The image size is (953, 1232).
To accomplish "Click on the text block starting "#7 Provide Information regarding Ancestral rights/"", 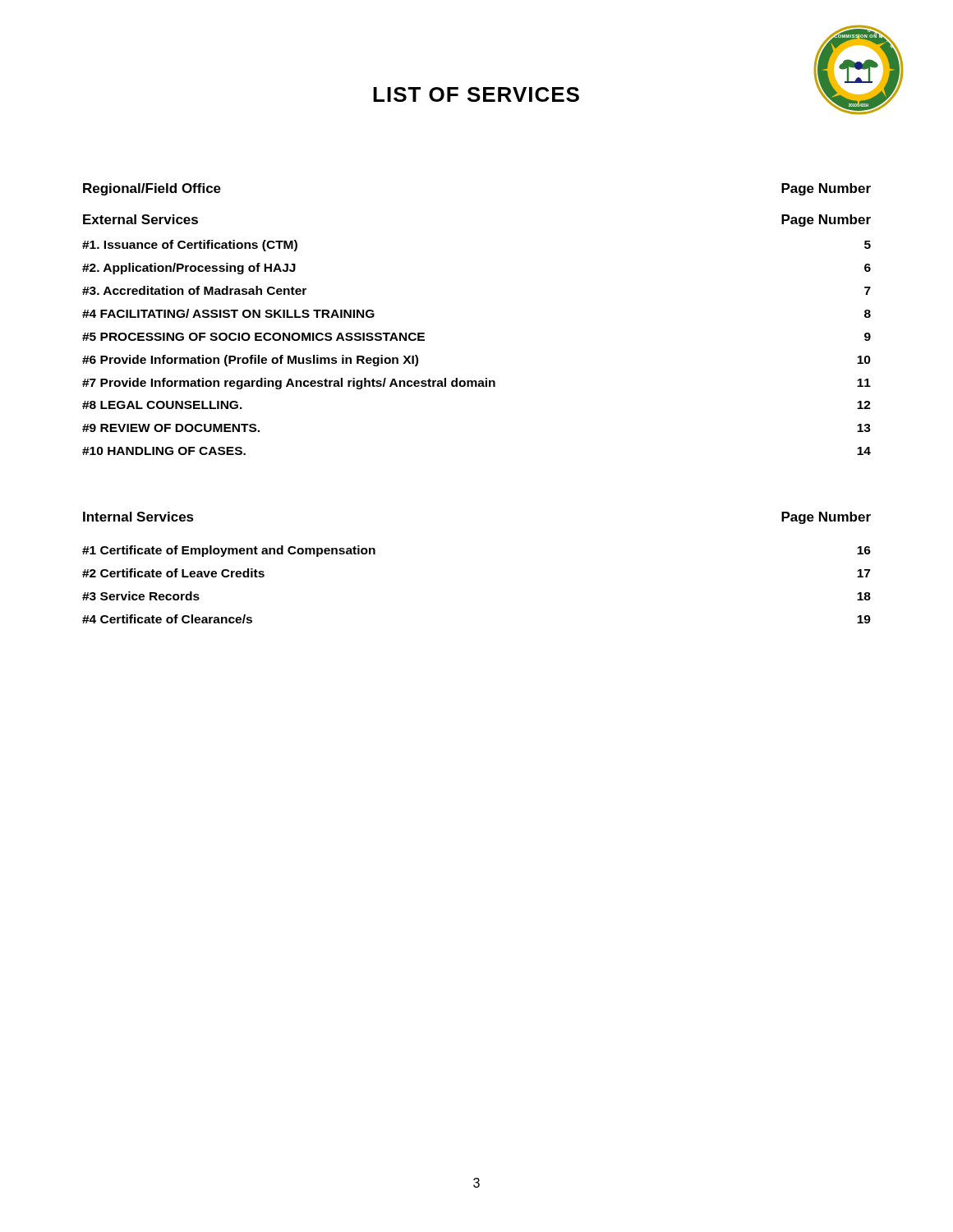I will click(476, 383).
